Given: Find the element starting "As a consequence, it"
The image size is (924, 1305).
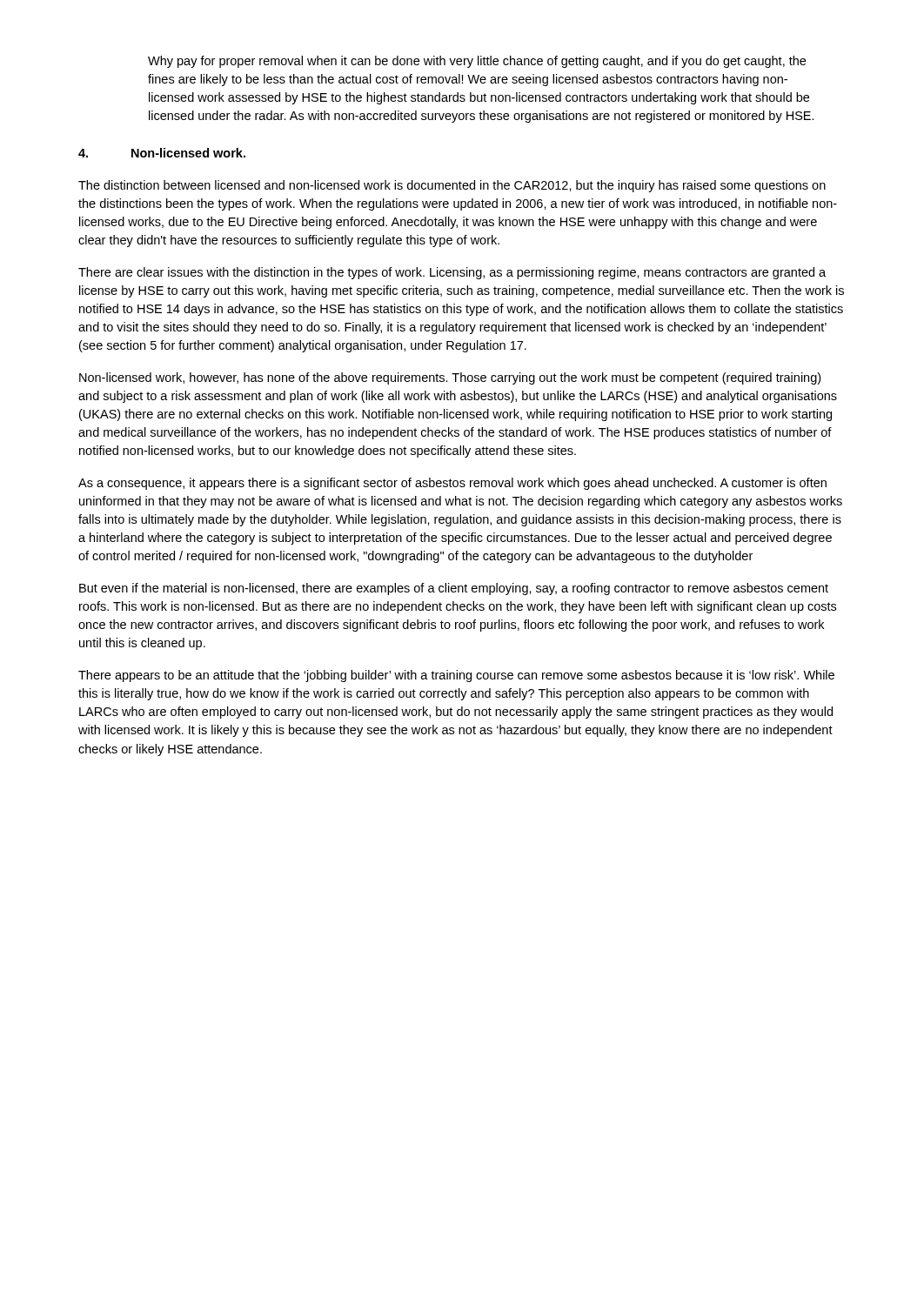Looking at the screenshot, I should (x=460, y=520).
